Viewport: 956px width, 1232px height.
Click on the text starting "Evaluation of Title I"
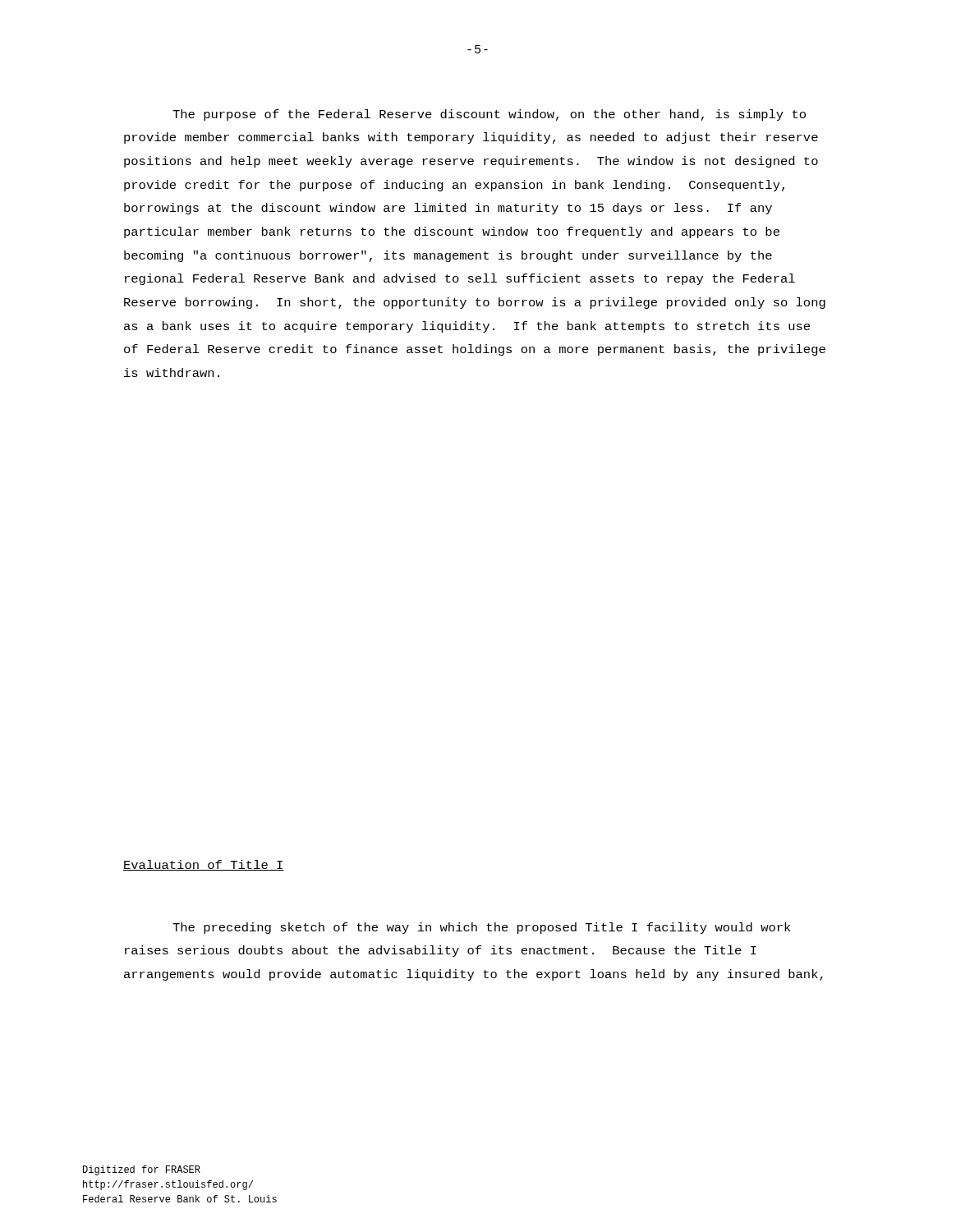tap(203, 866)
